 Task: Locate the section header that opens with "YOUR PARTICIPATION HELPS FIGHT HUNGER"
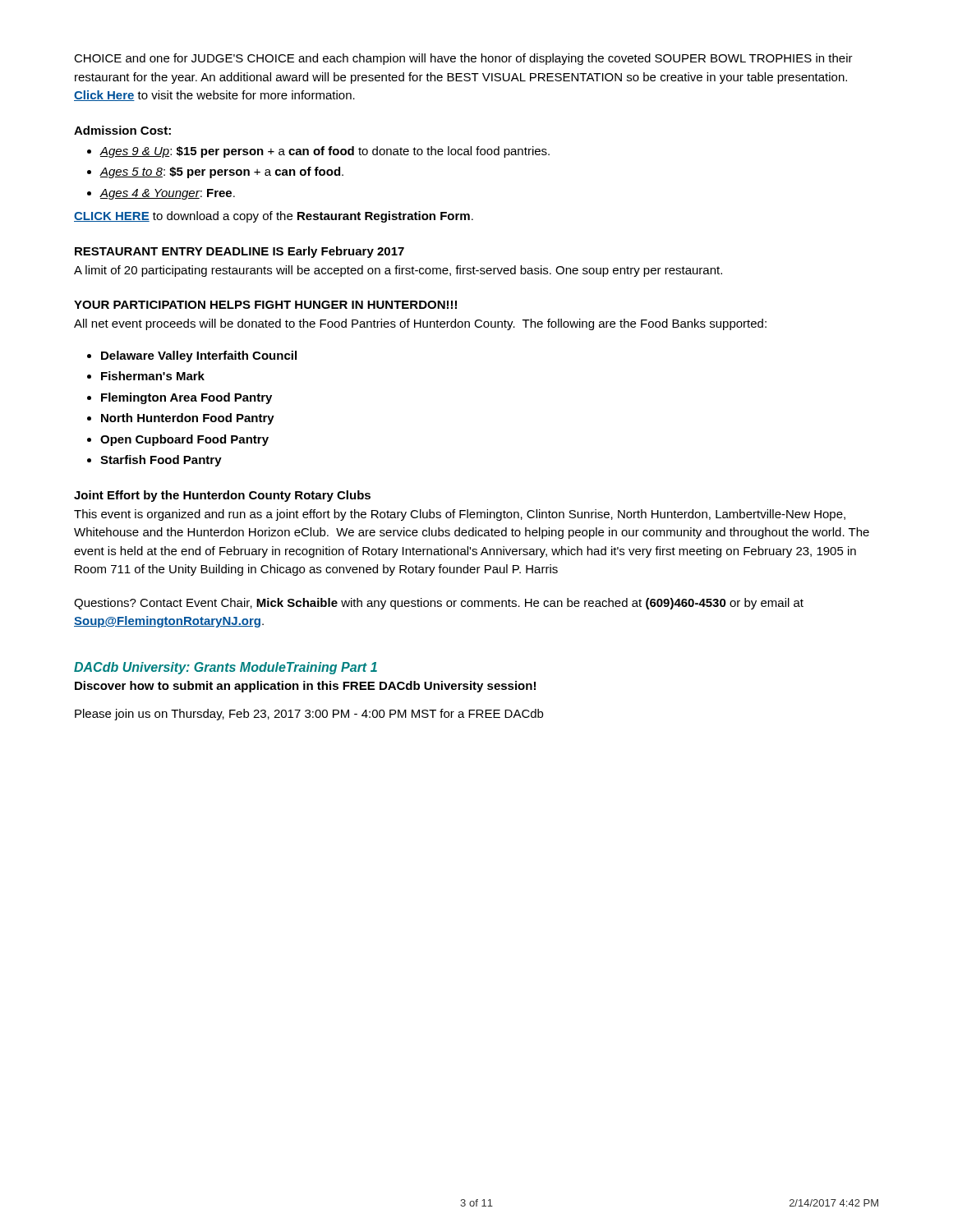tap(266, 304)
